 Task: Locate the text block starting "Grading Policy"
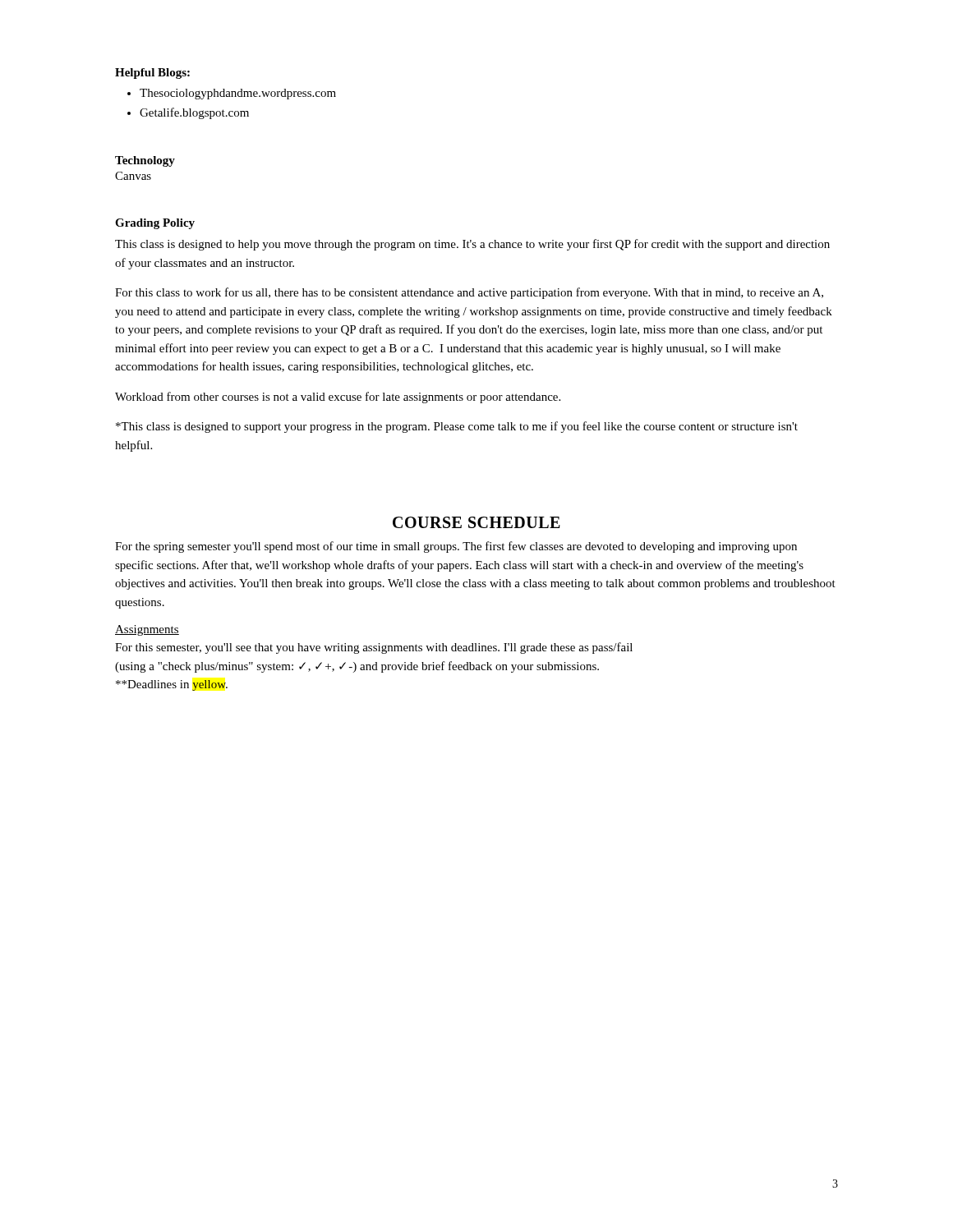tap(155, 223)
